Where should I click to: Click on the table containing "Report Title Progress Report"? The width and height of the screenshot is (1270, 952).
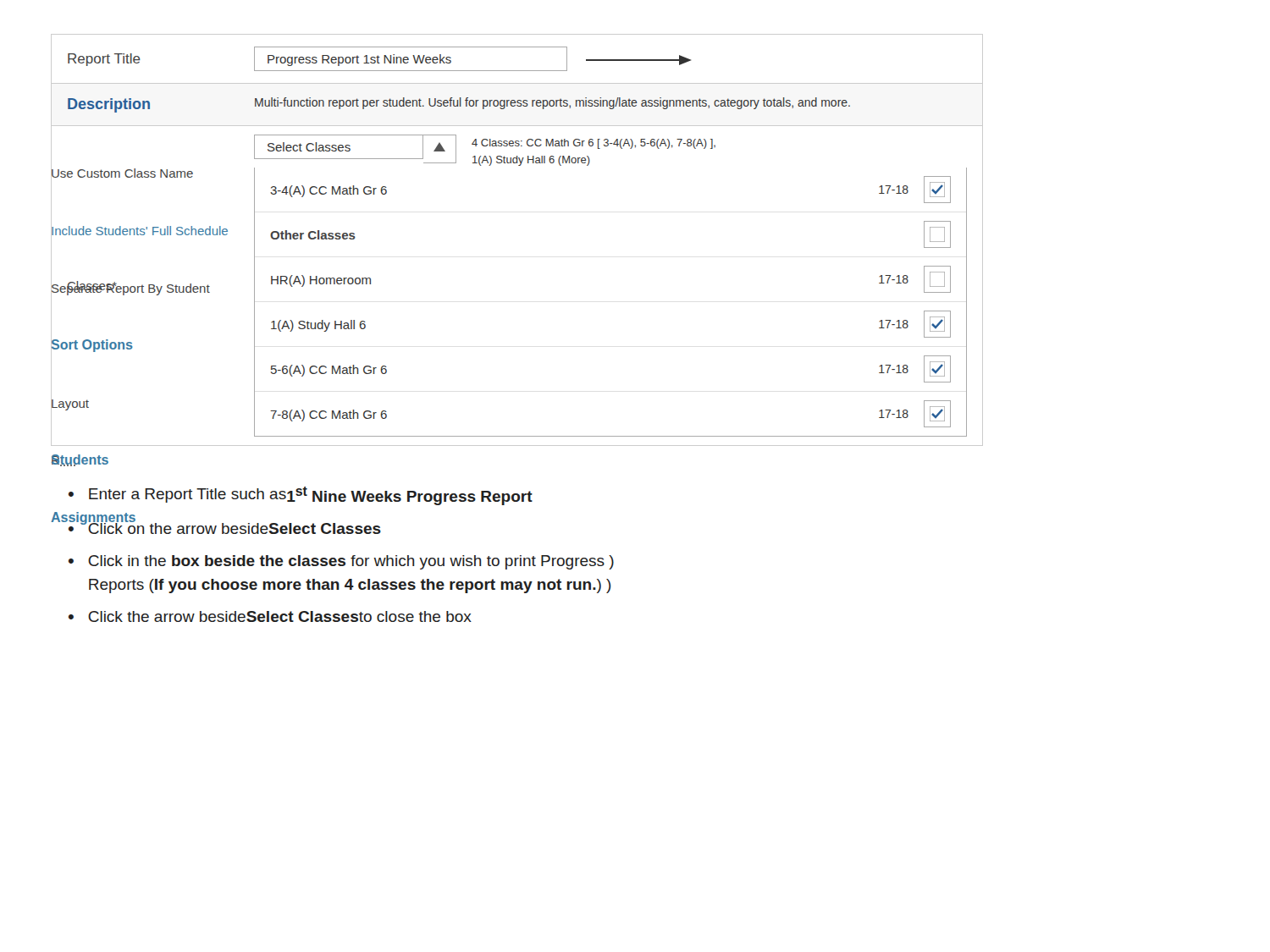pyautogui.click(x=517, y=240)
